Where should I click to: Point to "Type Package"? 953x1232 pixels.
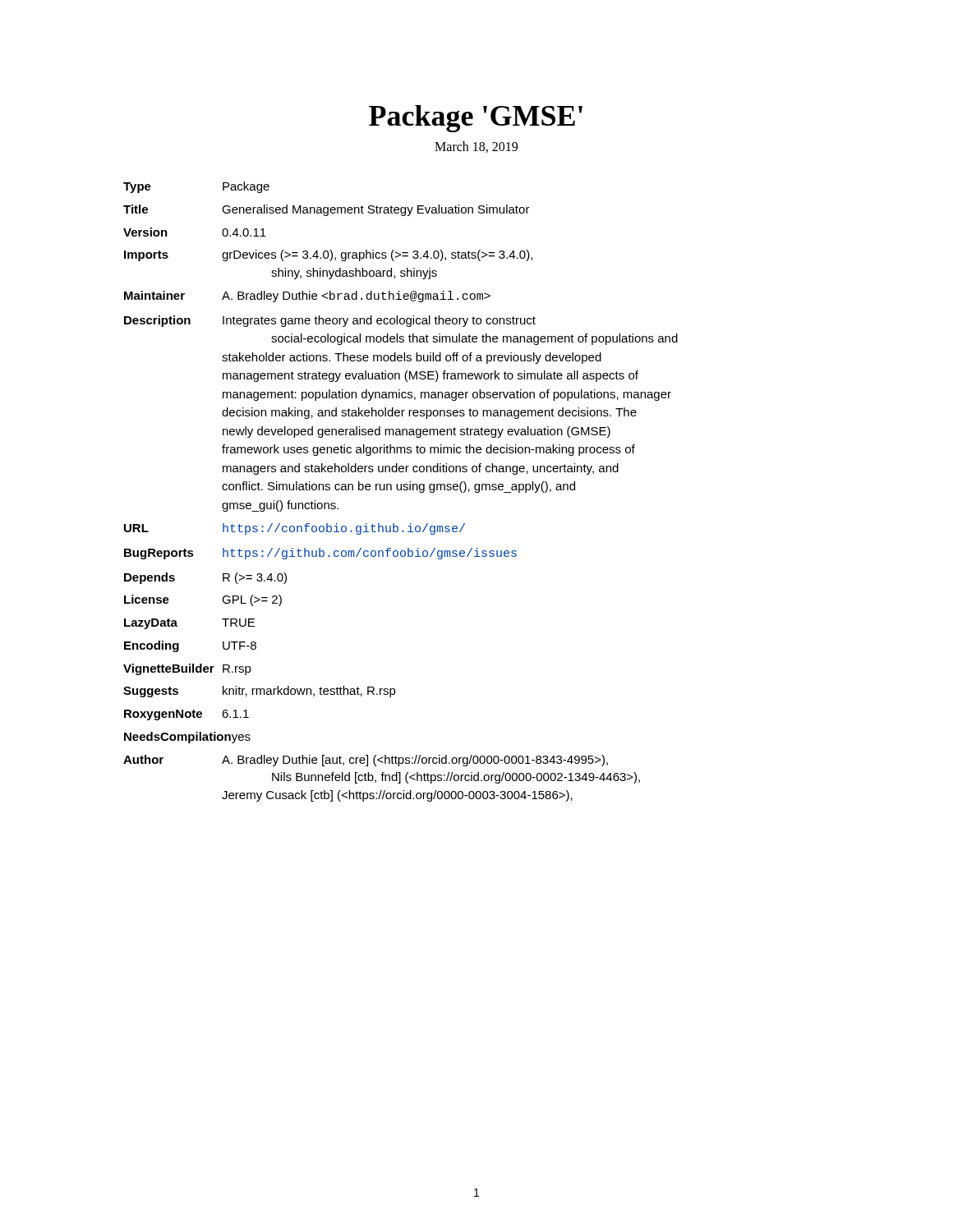139,187
